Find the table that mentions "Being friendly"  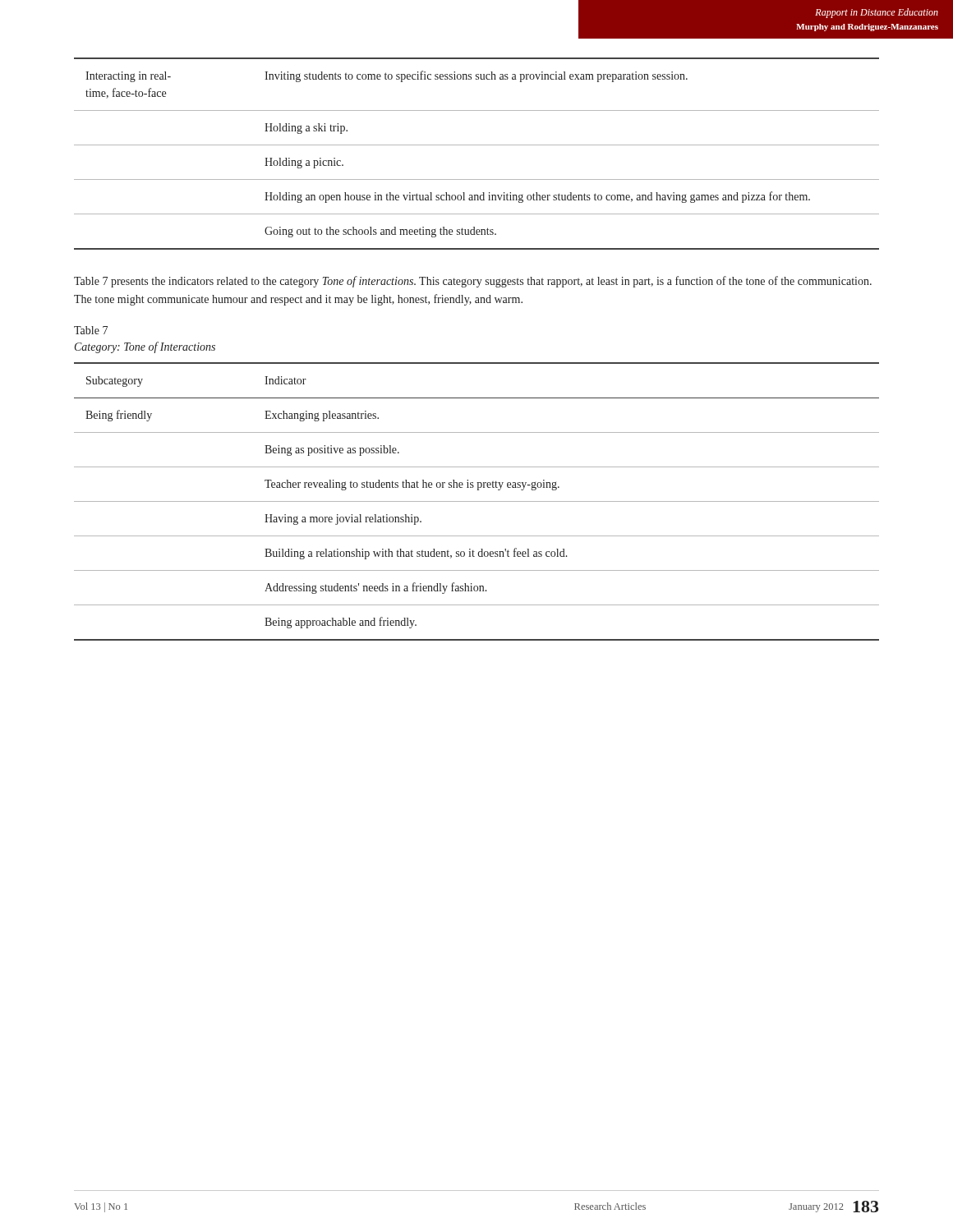click(x=476, y=501)
